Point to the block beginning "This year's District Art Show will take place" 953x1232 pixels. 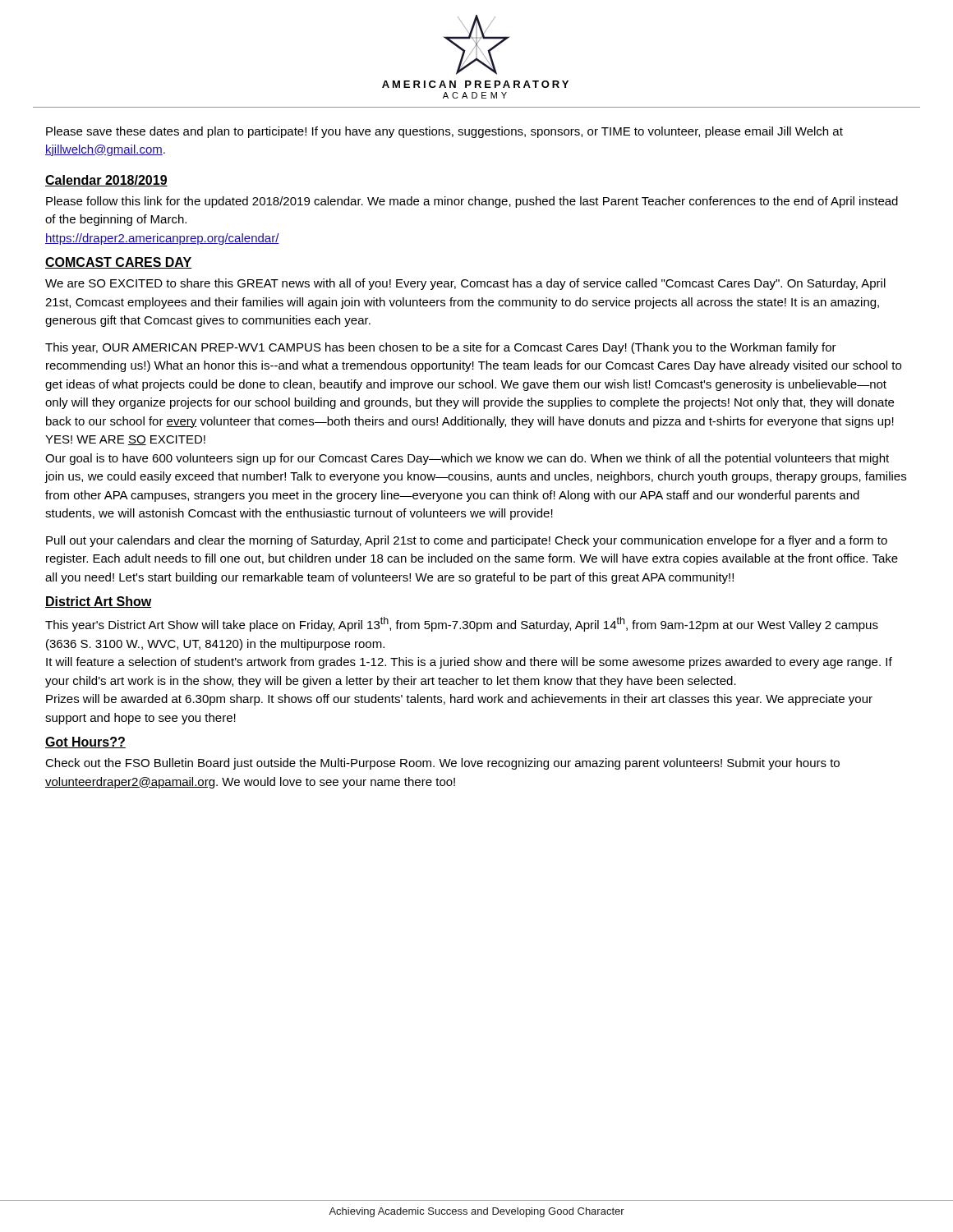tap(476, 670)
